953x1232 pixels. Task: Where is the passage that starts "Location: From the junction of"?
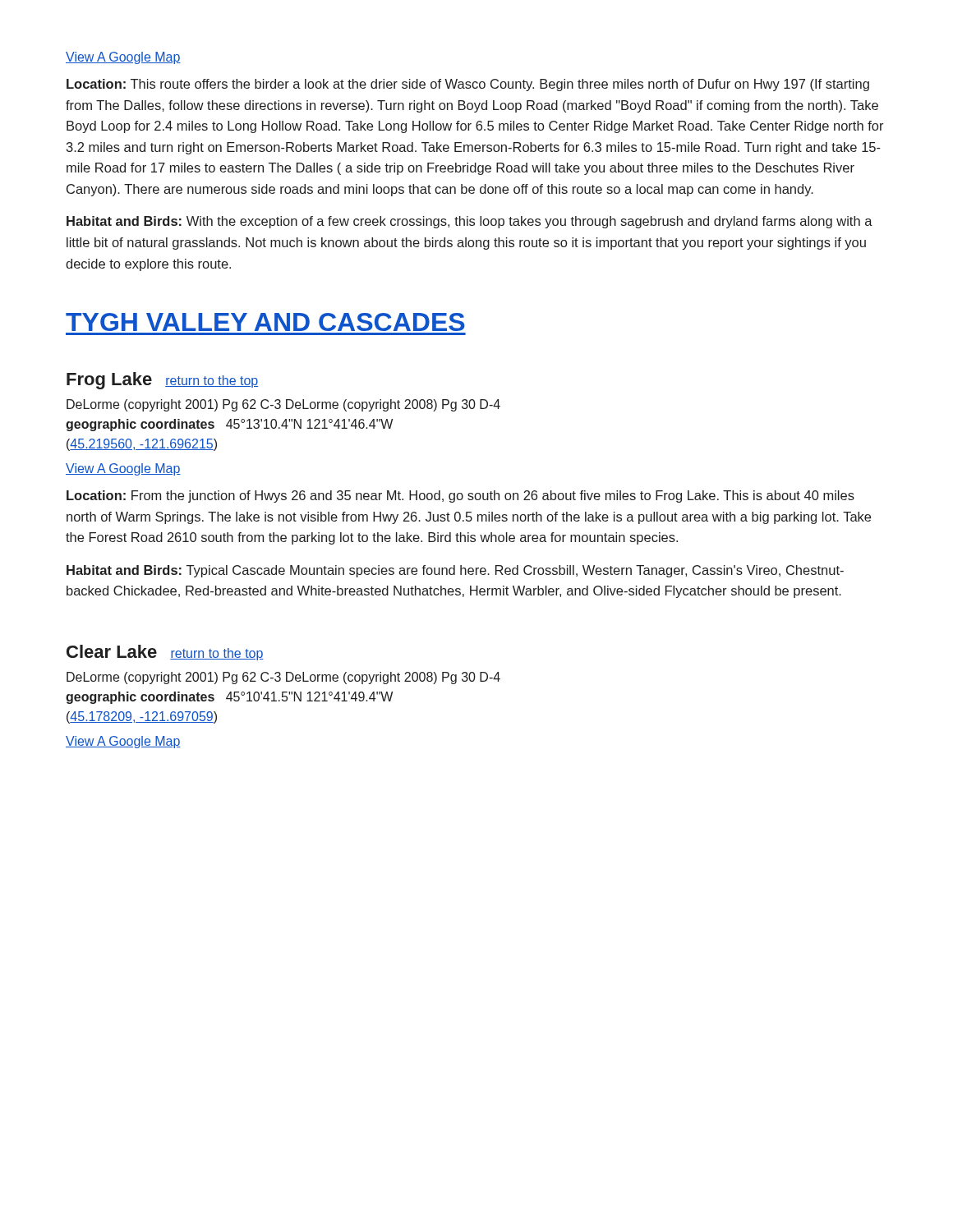click(x=476, y=517)
